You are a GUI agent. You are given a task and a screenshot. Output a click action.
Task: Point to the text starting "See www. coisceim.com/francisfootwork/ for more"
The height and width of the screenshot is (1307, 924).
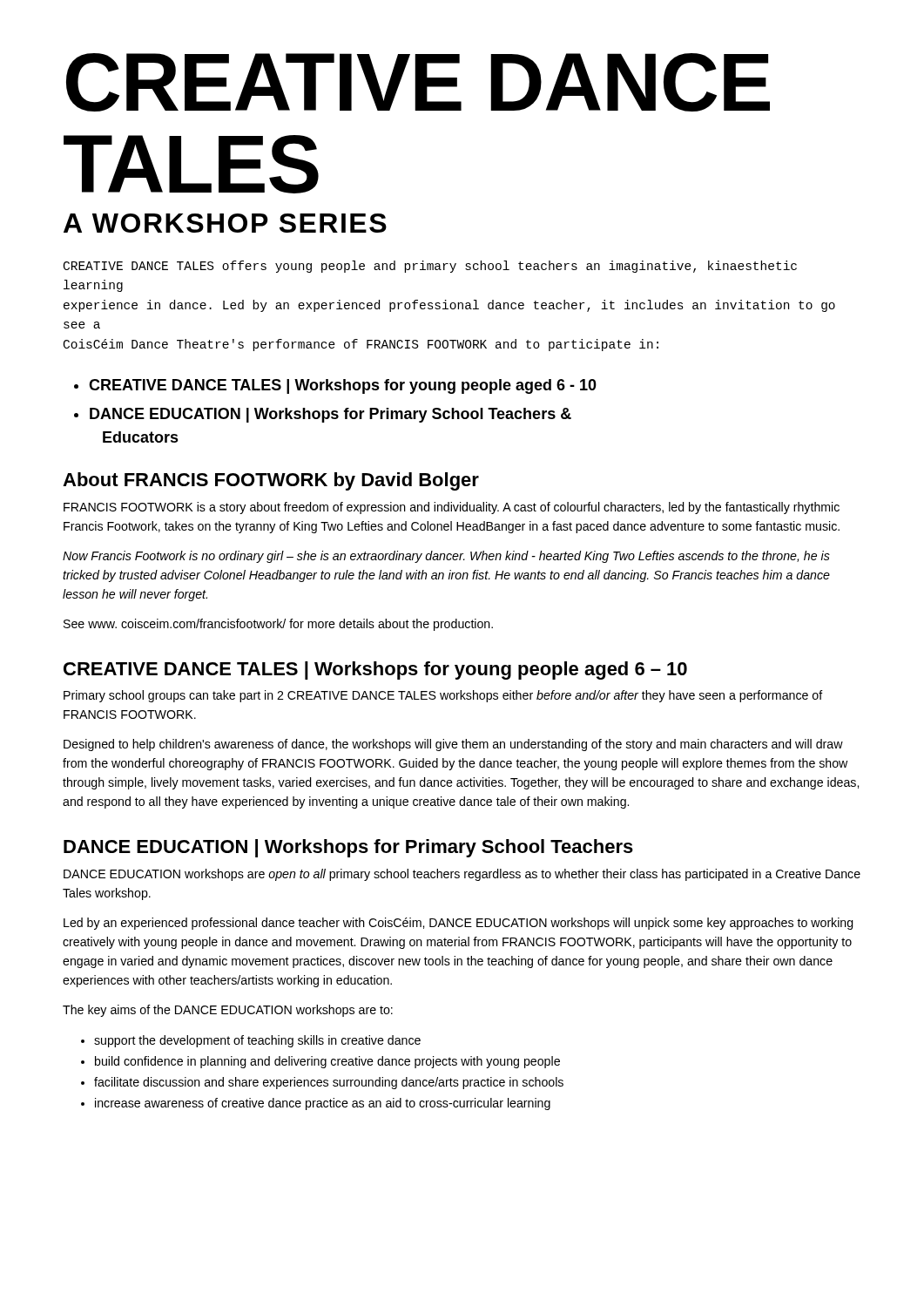click(278, 624)
